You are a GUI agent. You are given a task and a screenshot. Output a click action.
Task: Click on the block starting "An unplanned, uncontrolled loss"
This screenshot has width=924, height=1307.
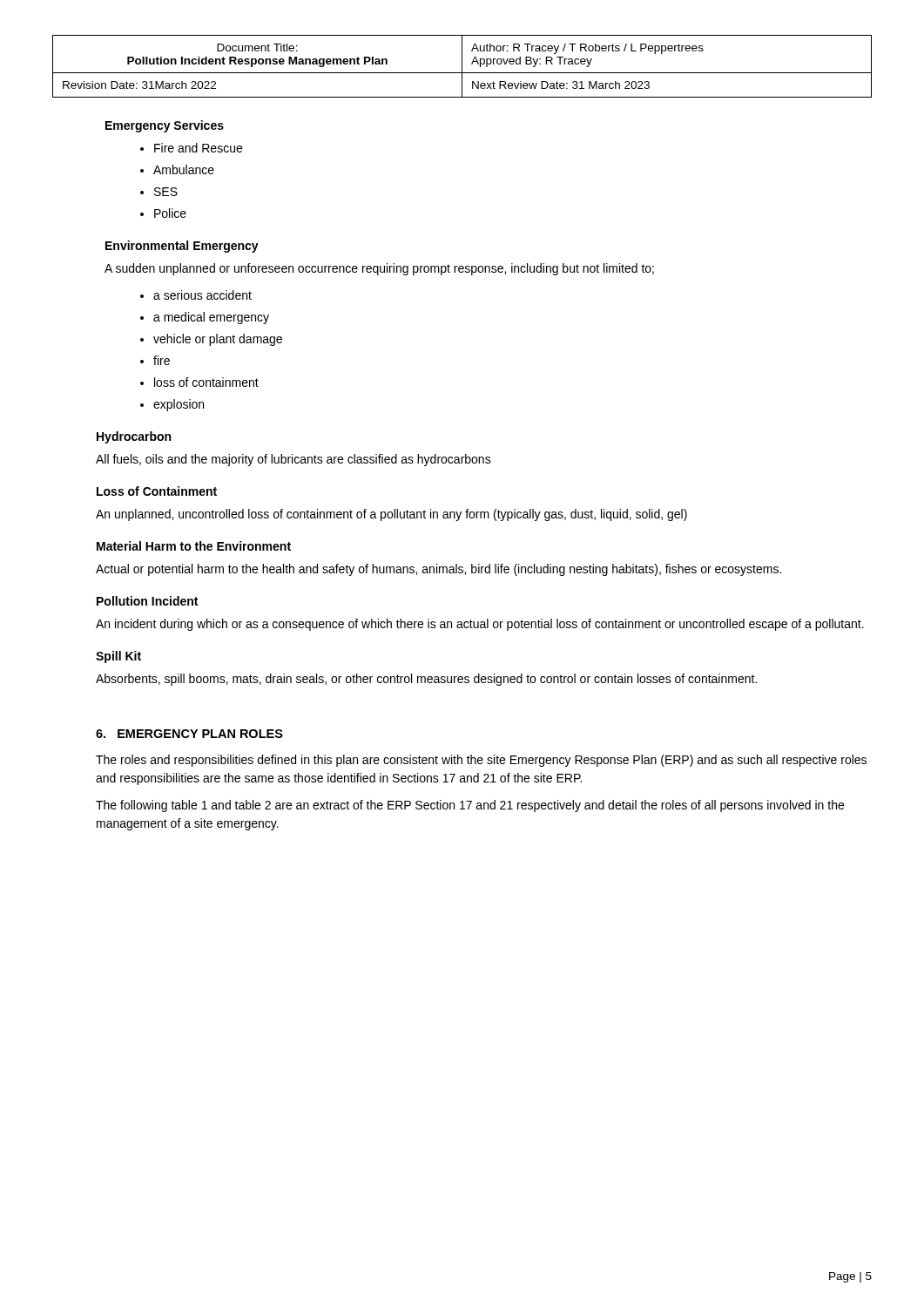pyautogui.click(x=392, y=514)
